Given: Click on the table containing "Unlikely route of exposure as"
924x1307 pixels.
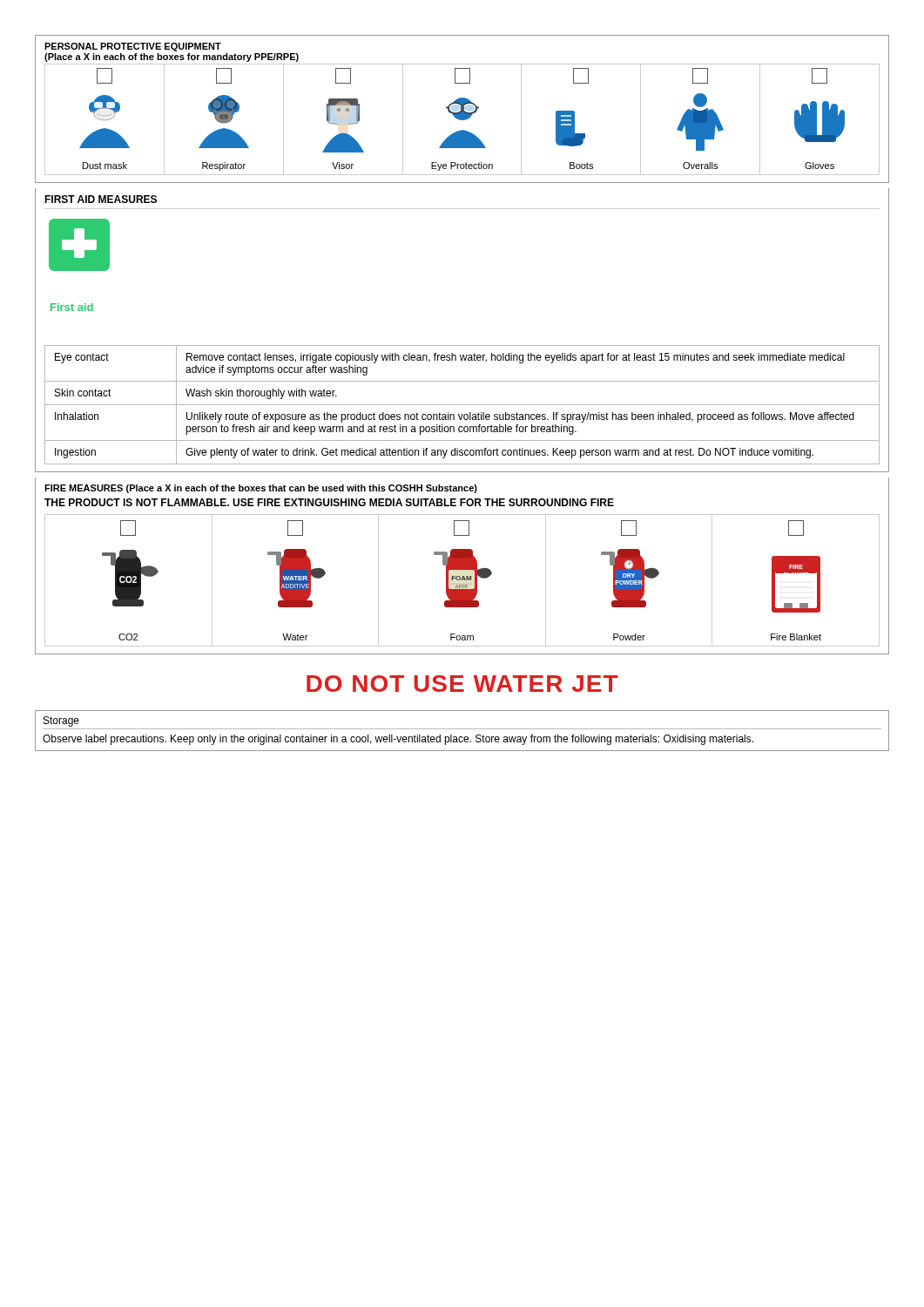Looking at the screenshot, I should (x=462, y=405).
